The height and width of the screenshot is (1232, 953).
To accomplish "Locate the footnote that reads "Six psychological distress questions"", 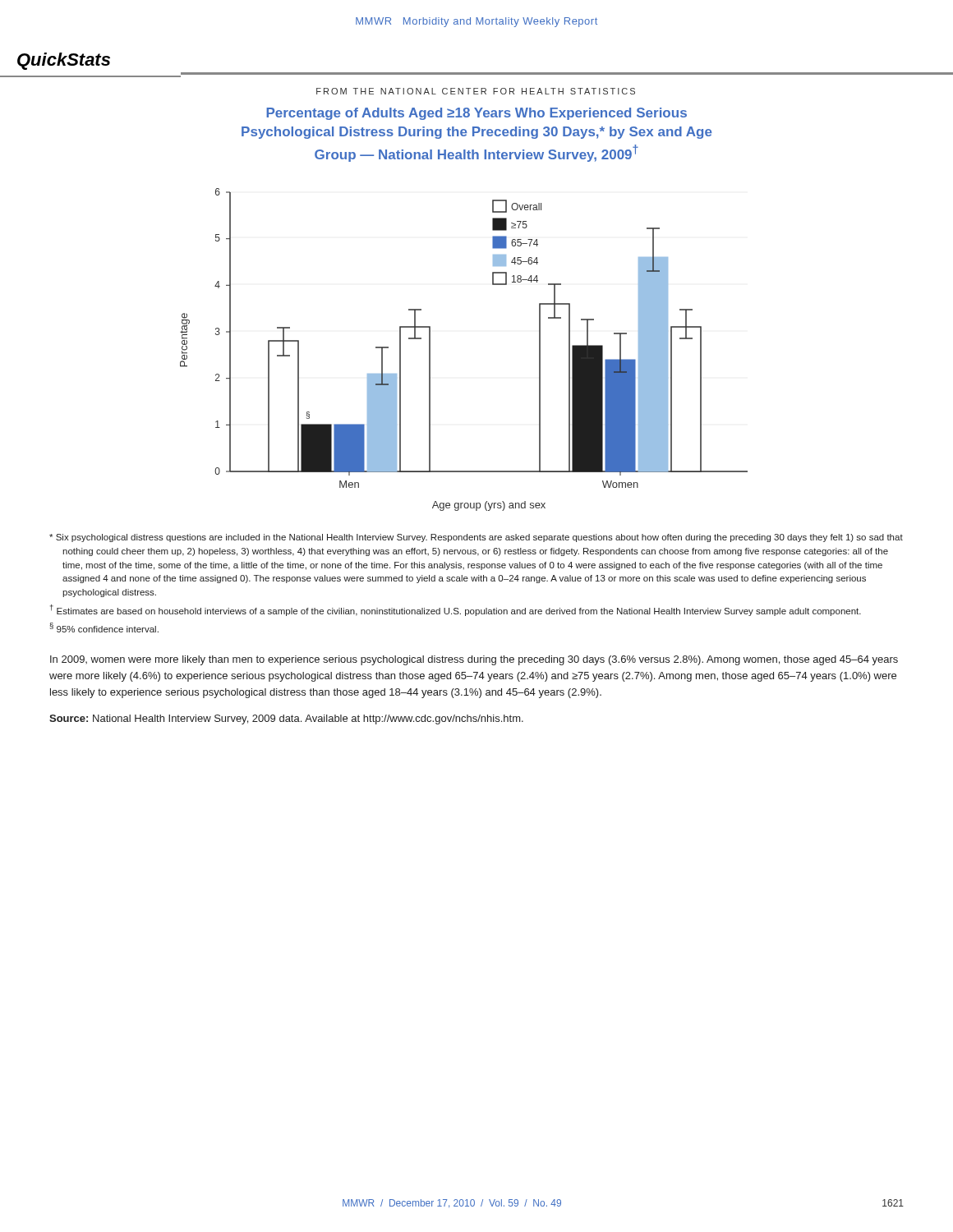I will [476, 565].
